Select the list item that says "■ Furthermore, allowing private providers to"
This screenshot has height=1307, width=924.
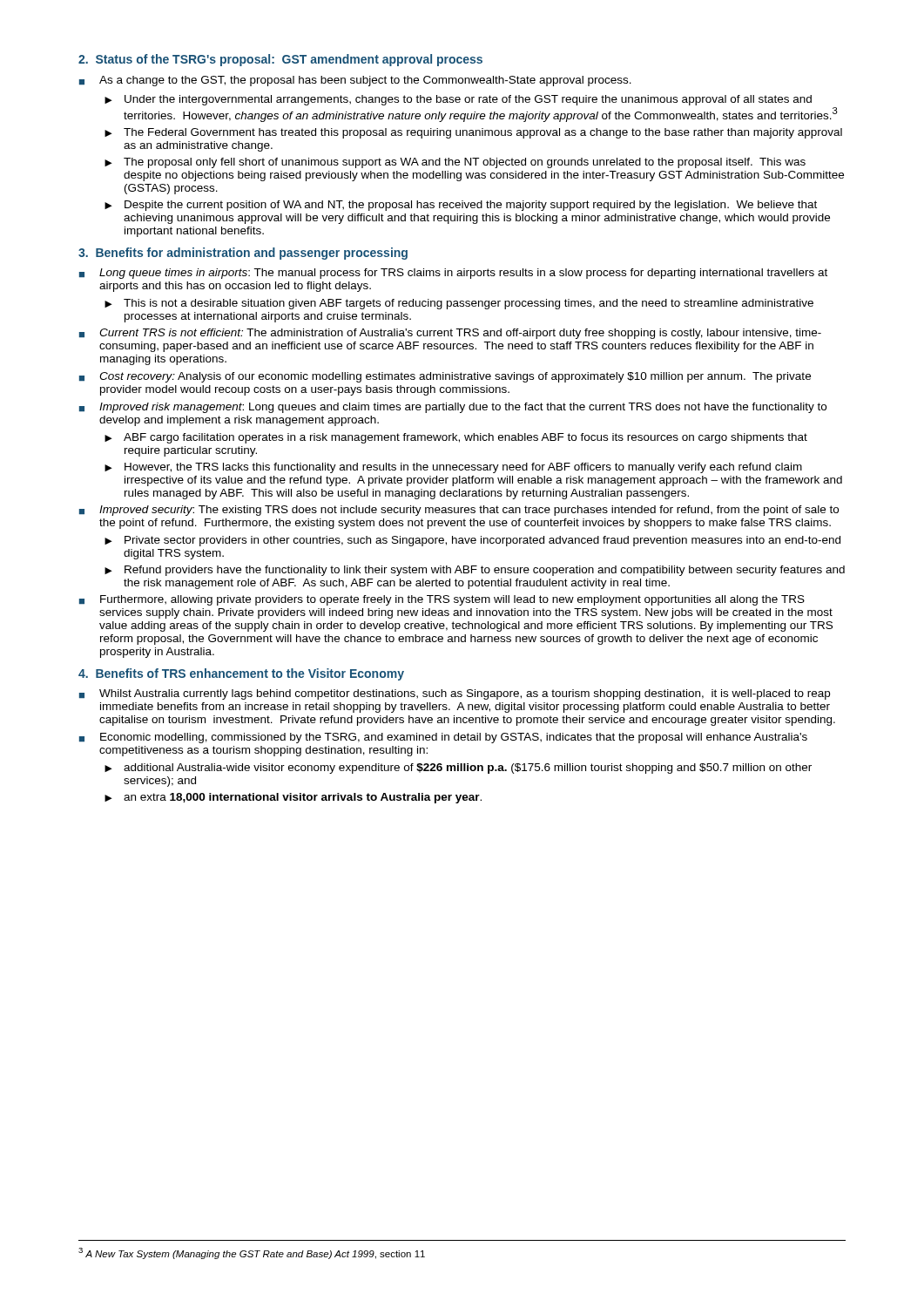point(462,625)
